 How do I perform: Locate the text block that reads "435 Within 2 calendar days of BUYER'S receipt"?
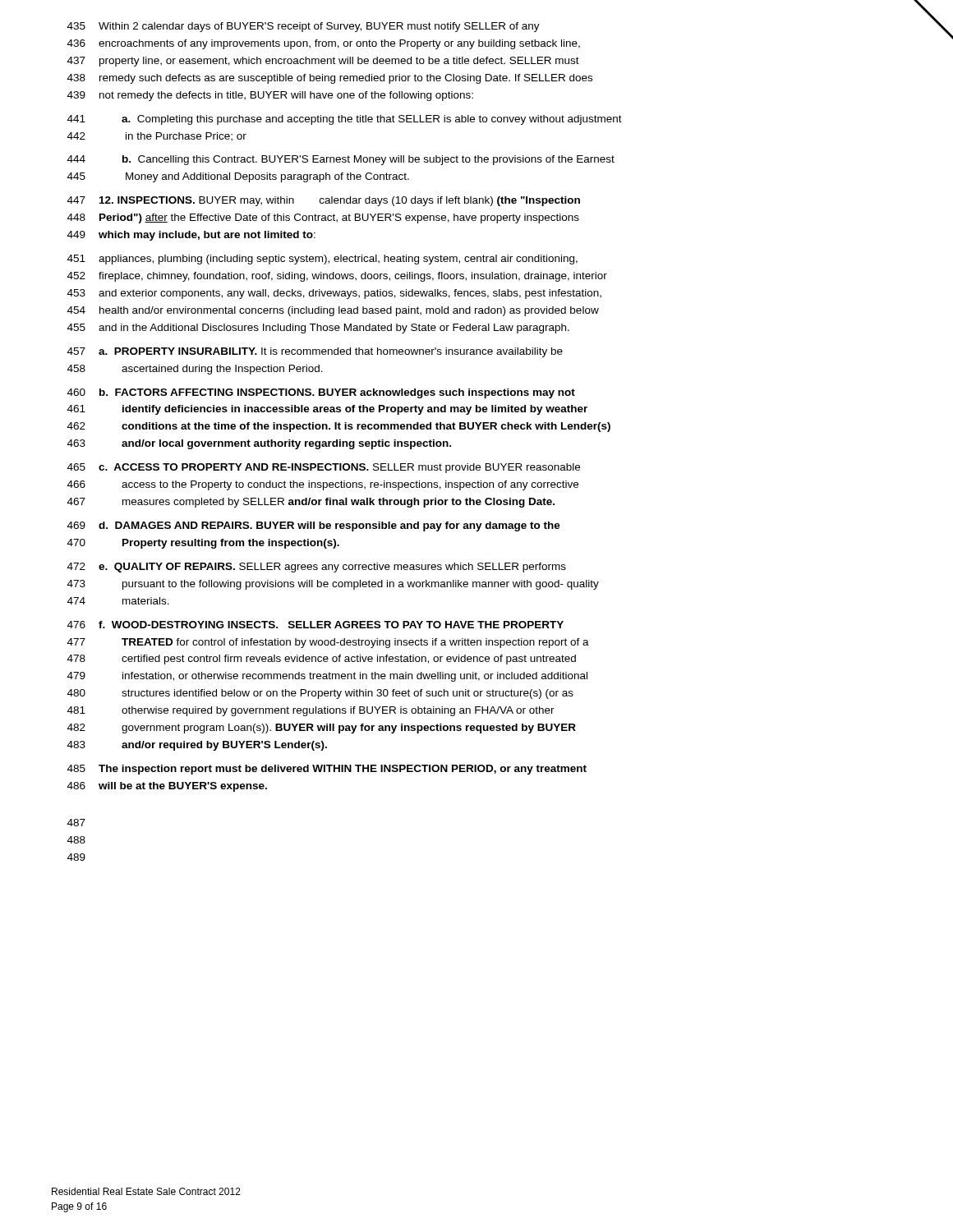point(481,61)
